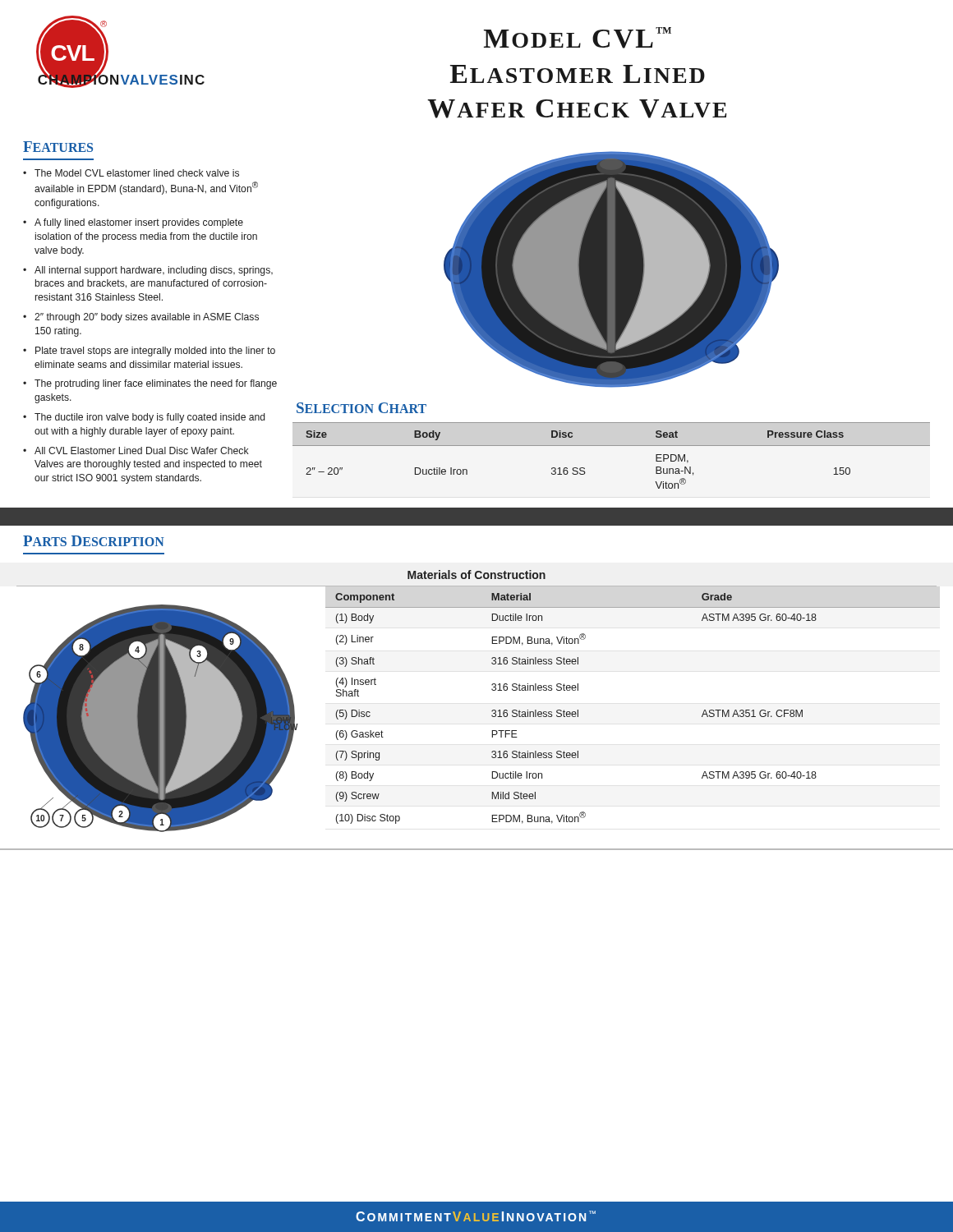Locate the list item that reads "• The ductile iron valve body is fully"
Viewport: 953px width, 1232px height.
click(x=144, y=424)
